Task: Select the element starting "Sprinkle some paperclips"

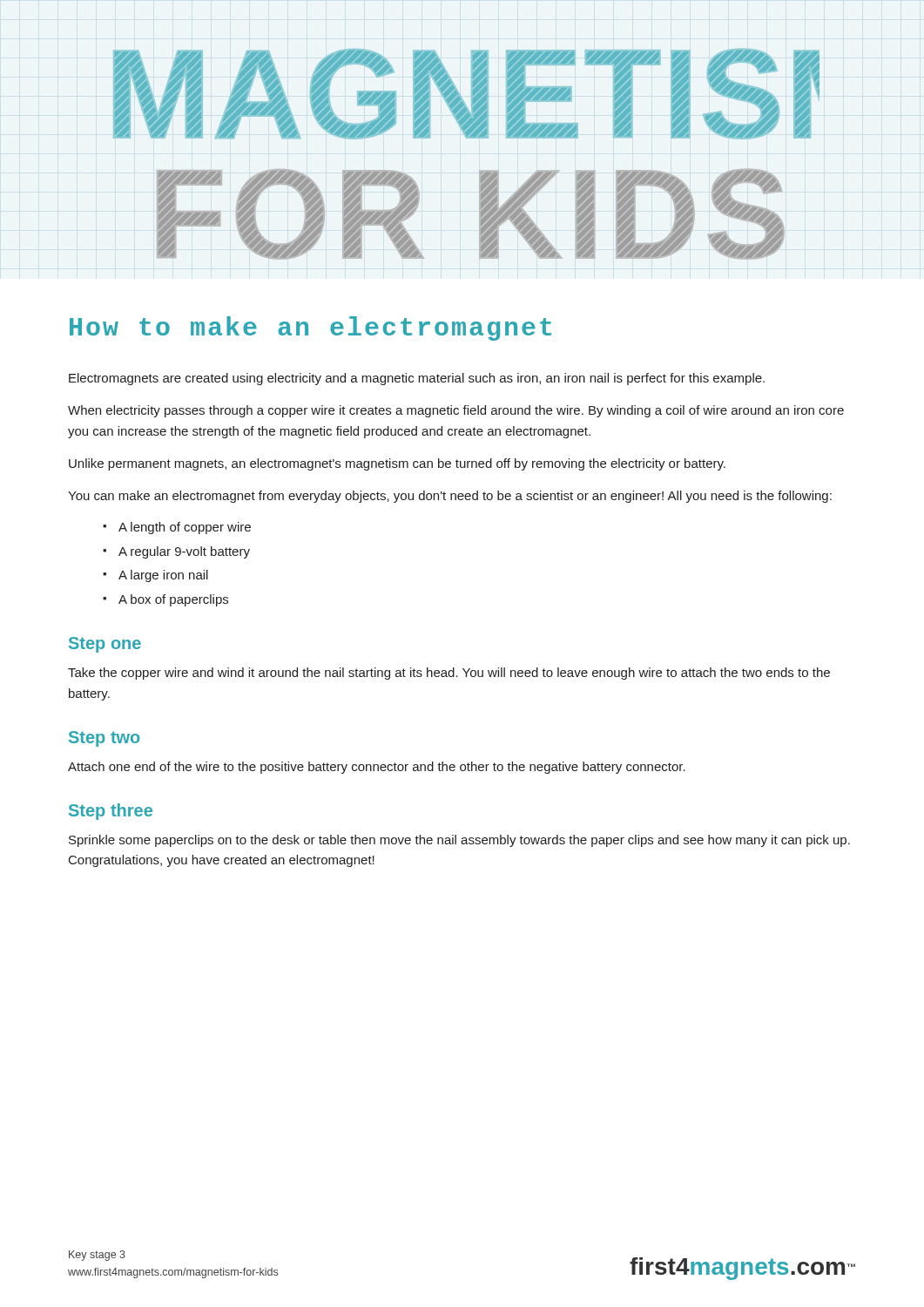Action: point(459,850)
